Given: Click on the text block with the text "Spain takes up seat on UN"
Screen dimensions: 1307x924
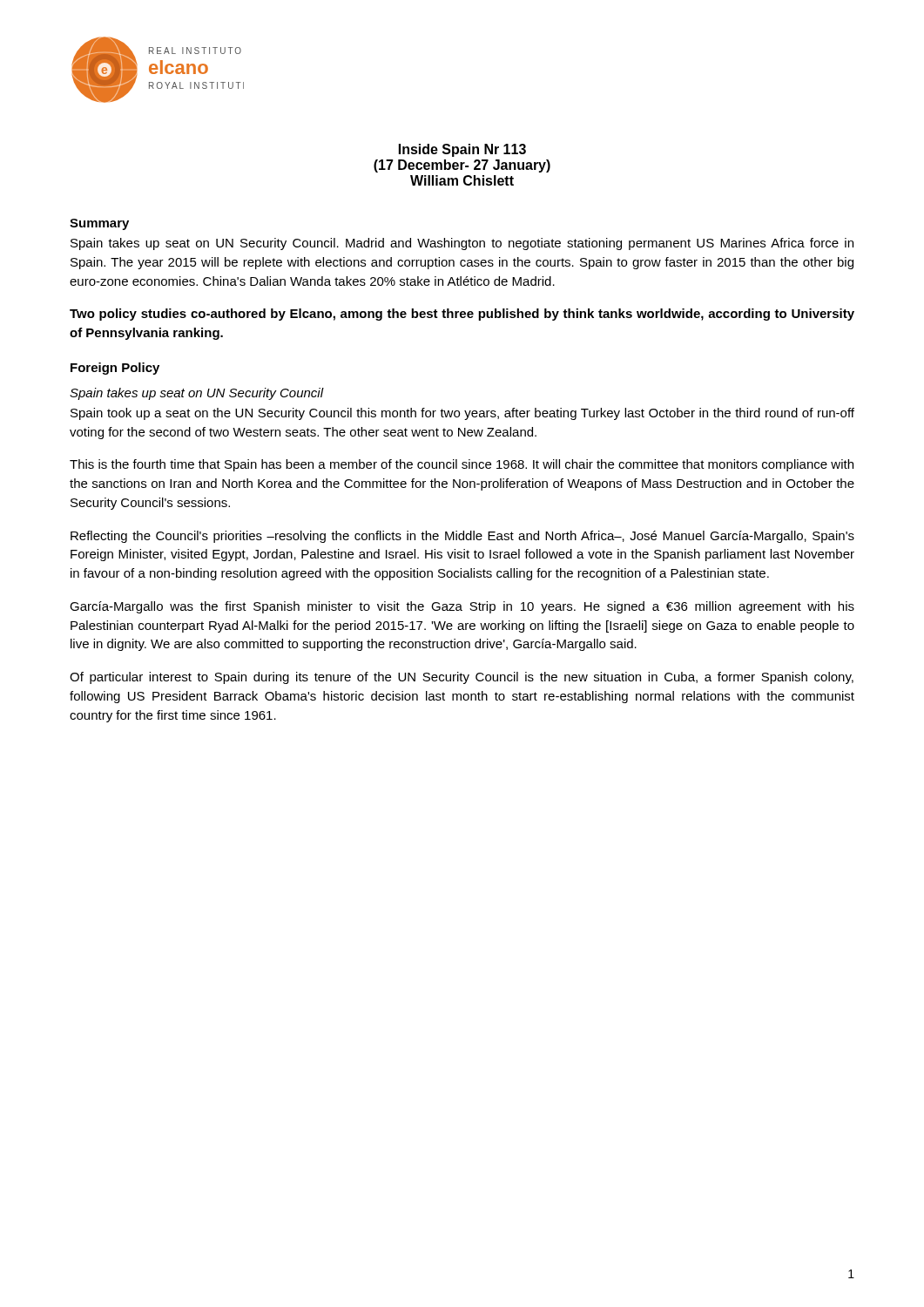Looking at the screenshot, I should (462, 262).
